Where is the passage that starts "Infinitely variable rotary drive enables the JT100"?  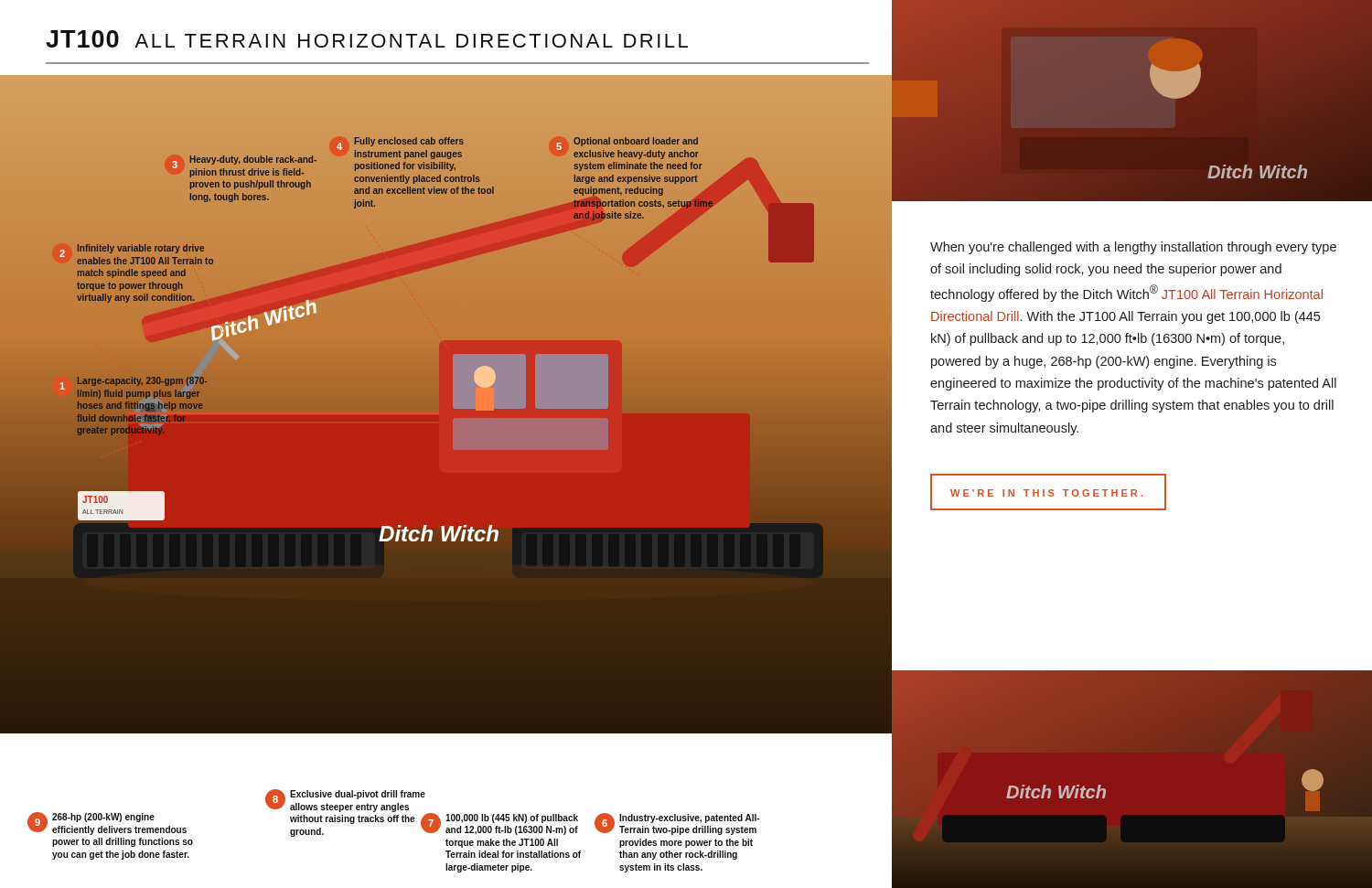pos(145,273)
